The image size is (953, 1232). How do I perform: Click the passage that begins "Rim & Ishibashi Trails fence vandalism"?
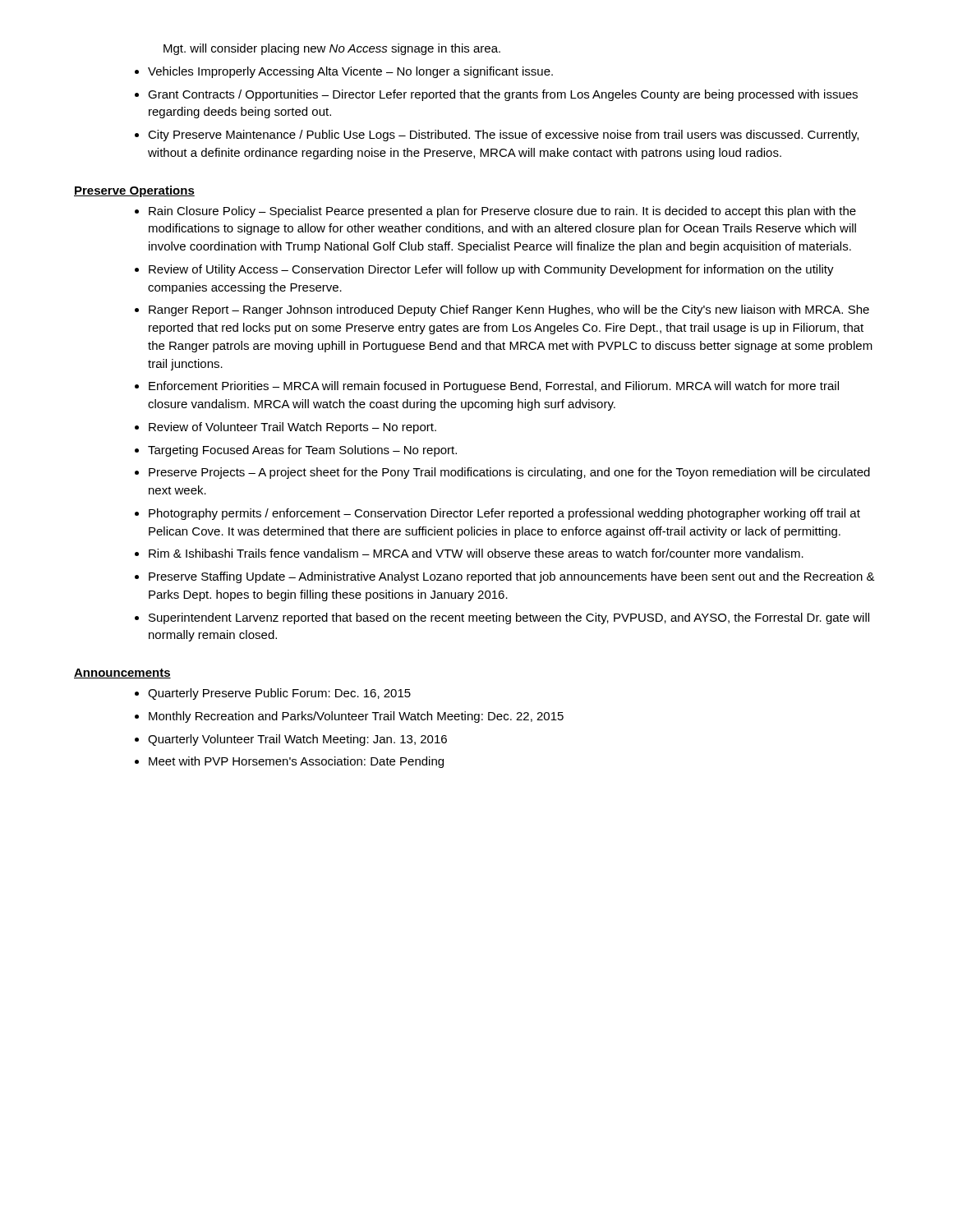click(x=513, y=554)
